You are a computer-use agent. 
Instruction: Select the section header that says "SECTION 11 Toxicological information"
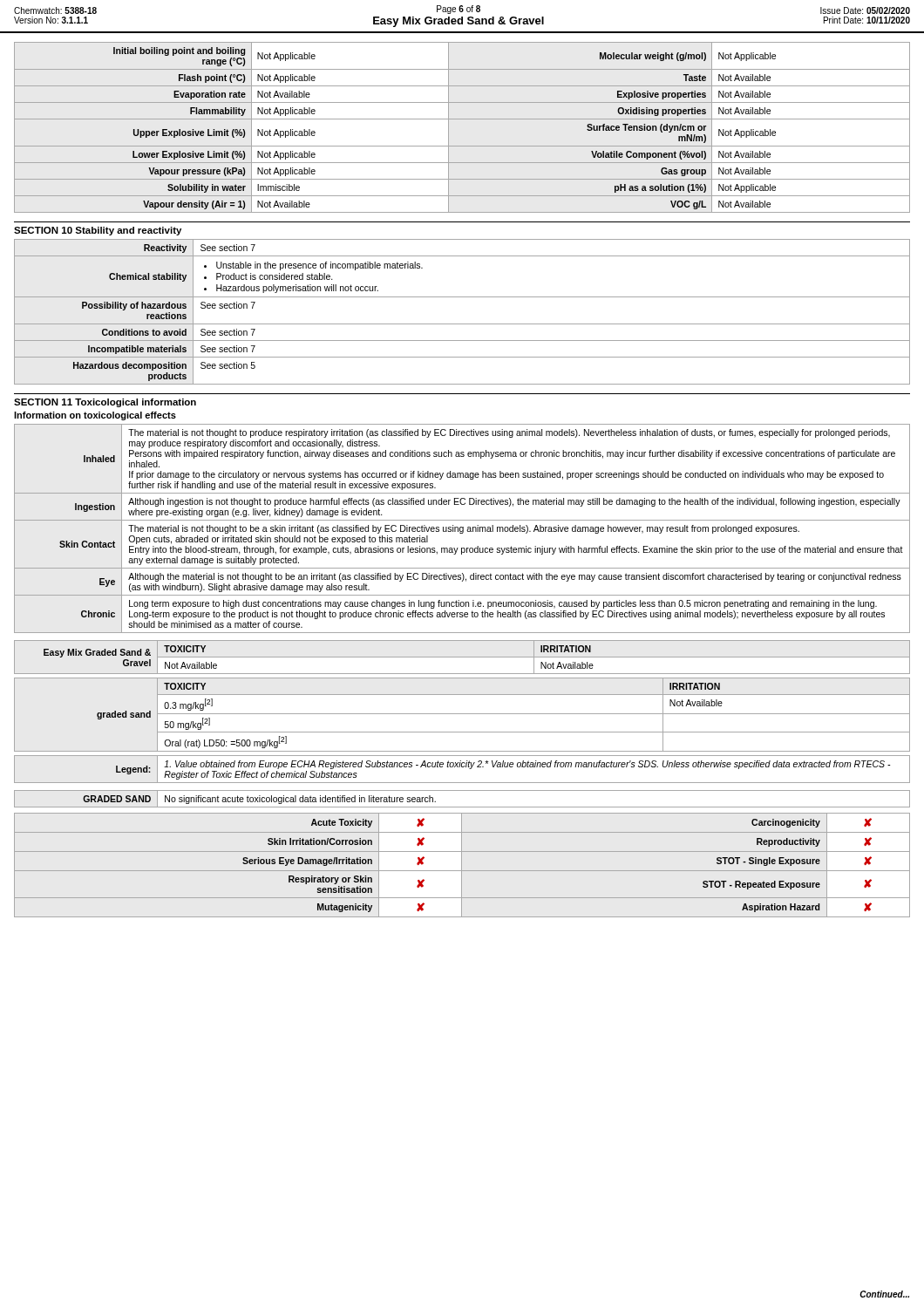click(105, 402)
